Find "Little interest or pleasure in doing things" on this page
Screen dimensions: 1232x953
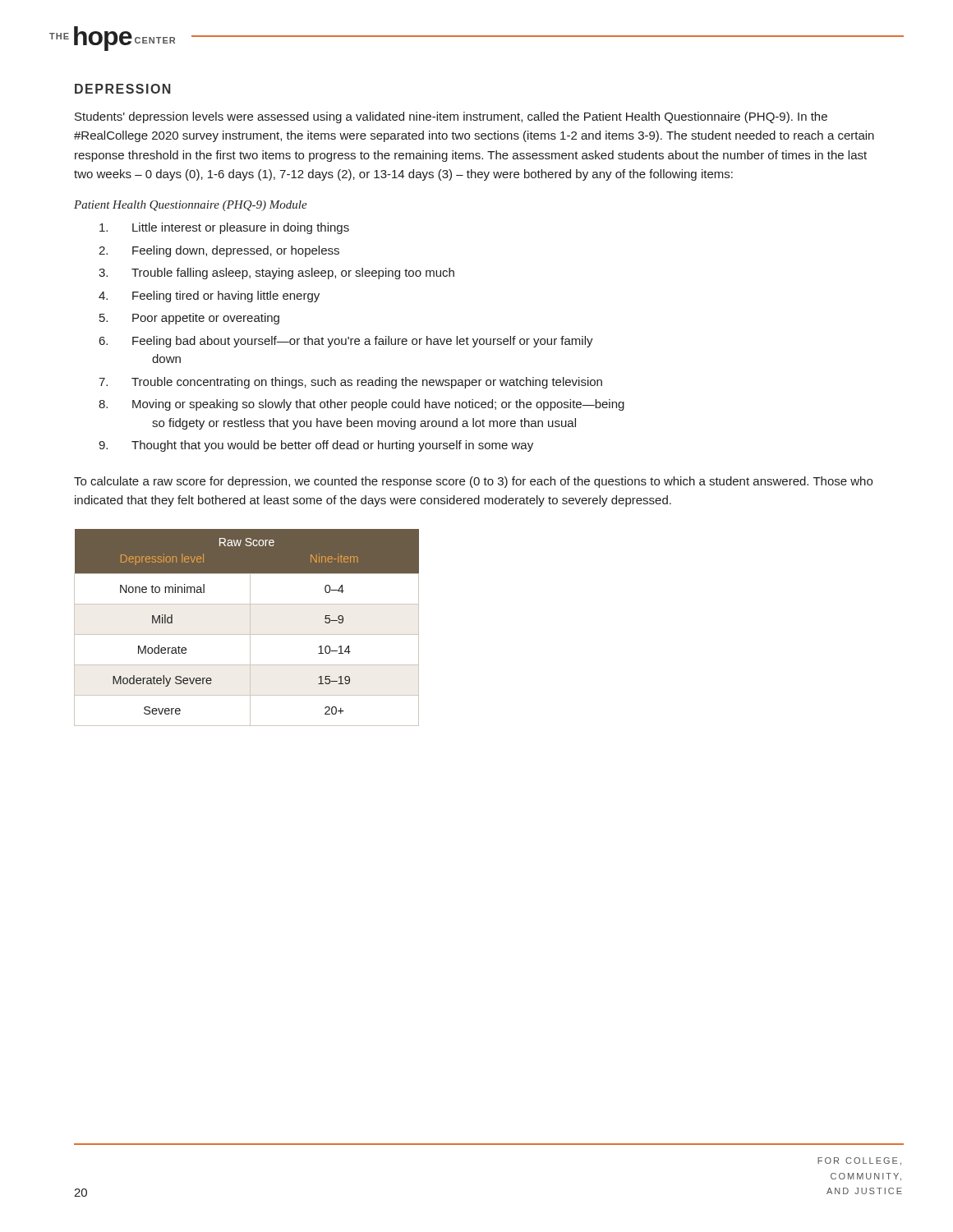(224, 228)
